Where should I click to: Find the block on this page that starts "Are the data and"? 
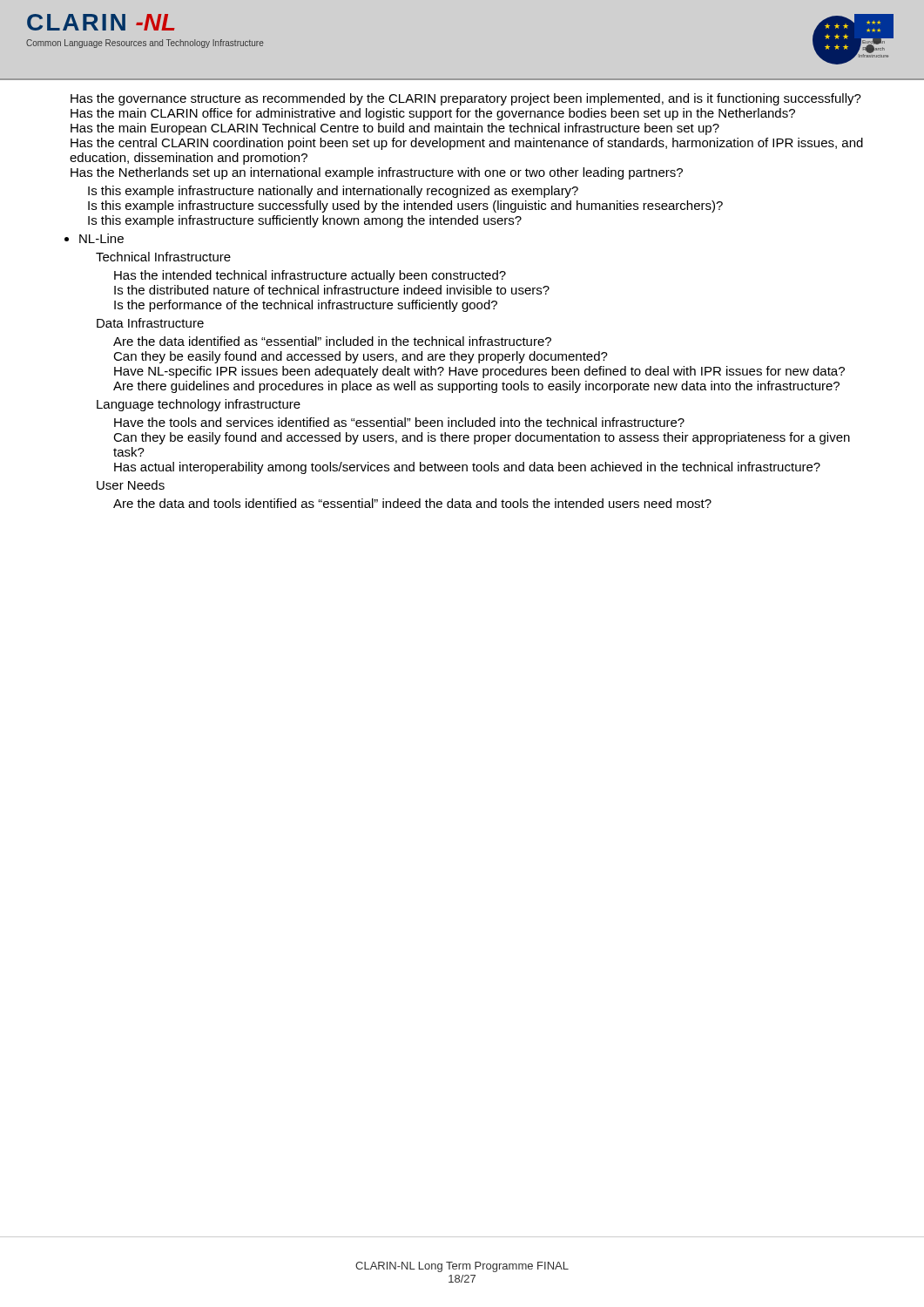tap(492, 503)
